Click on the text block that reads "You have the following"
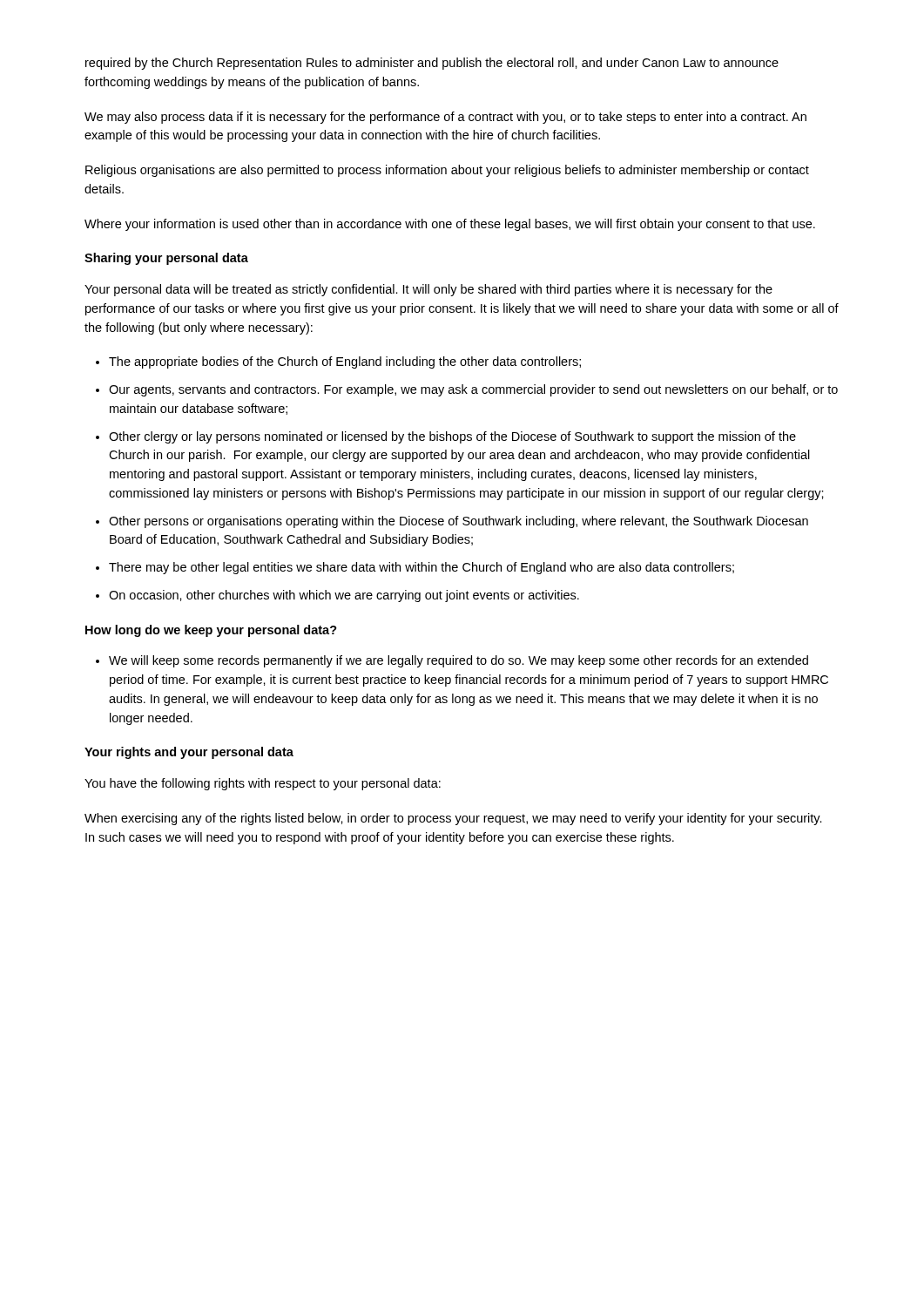The width and height of the screenshot is (924, 1307). pos(263,783)
